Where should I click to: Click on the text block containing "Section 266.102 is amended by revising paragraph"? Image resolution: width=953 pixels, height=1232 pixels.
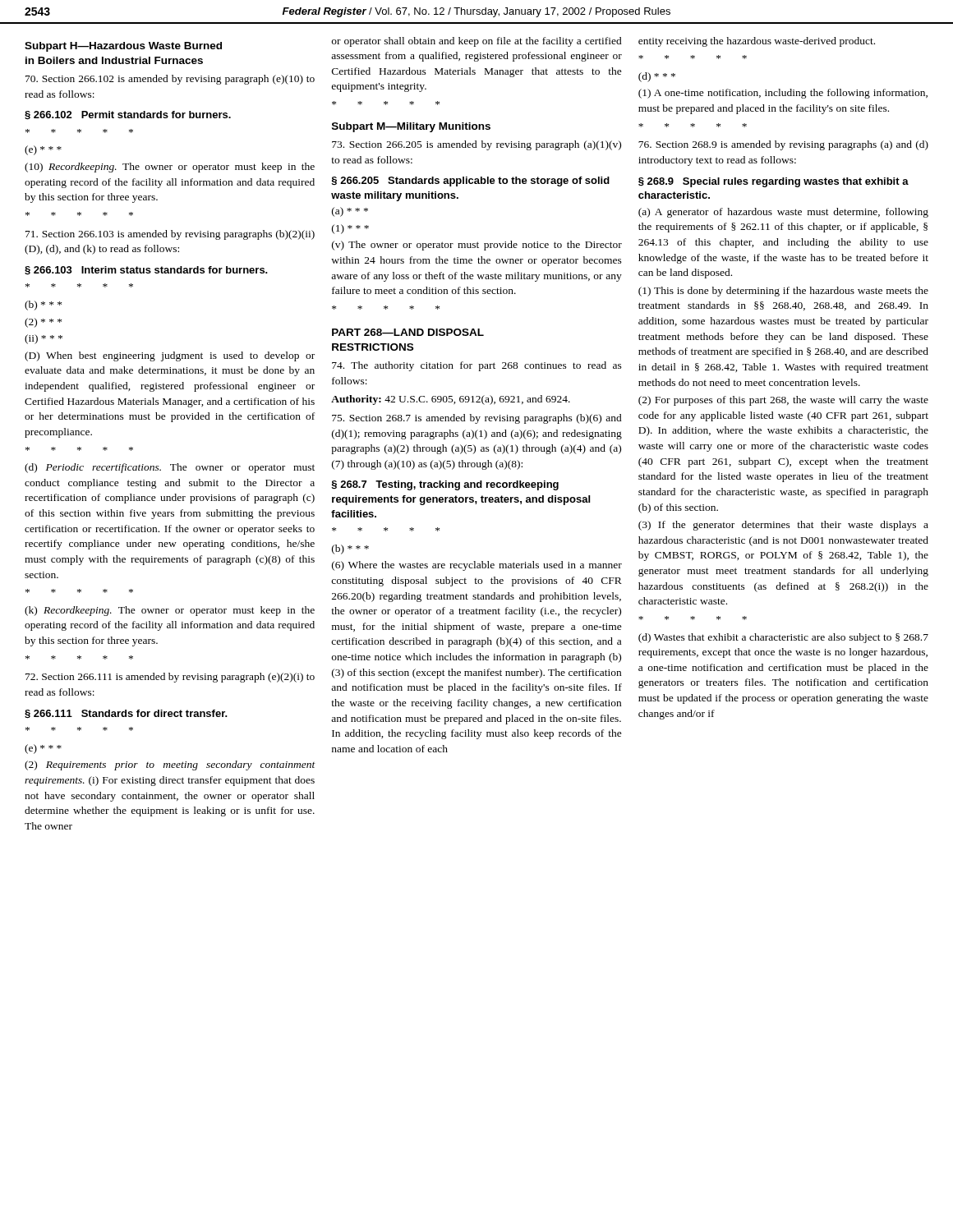pyautogui.click(x=170, y=87)
